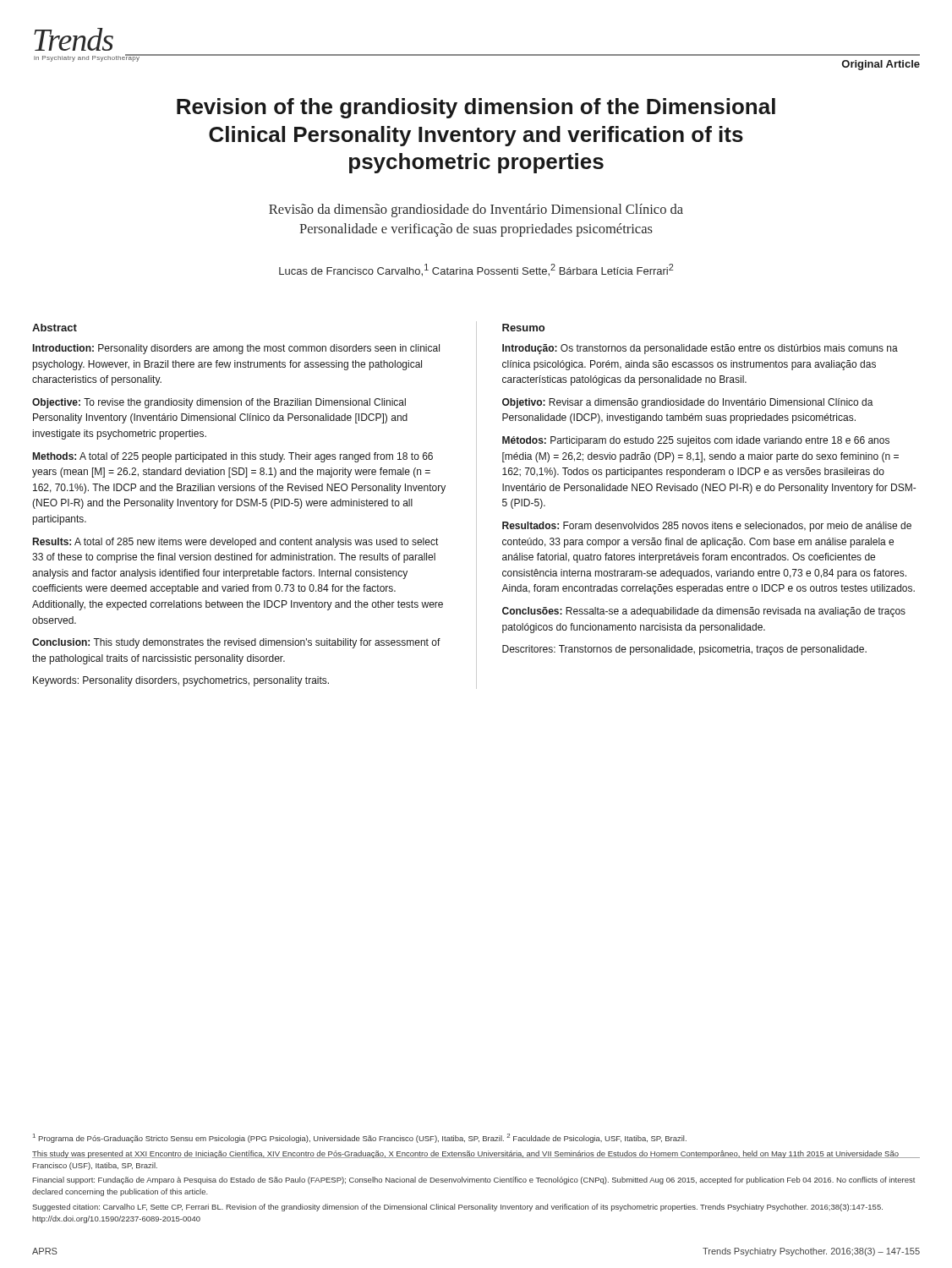This screenshot has width=952, height=1268.
Task: Select the text block with the text "Conclusion: This study demonstrates the revised"
Action: (x=236, y=650)
